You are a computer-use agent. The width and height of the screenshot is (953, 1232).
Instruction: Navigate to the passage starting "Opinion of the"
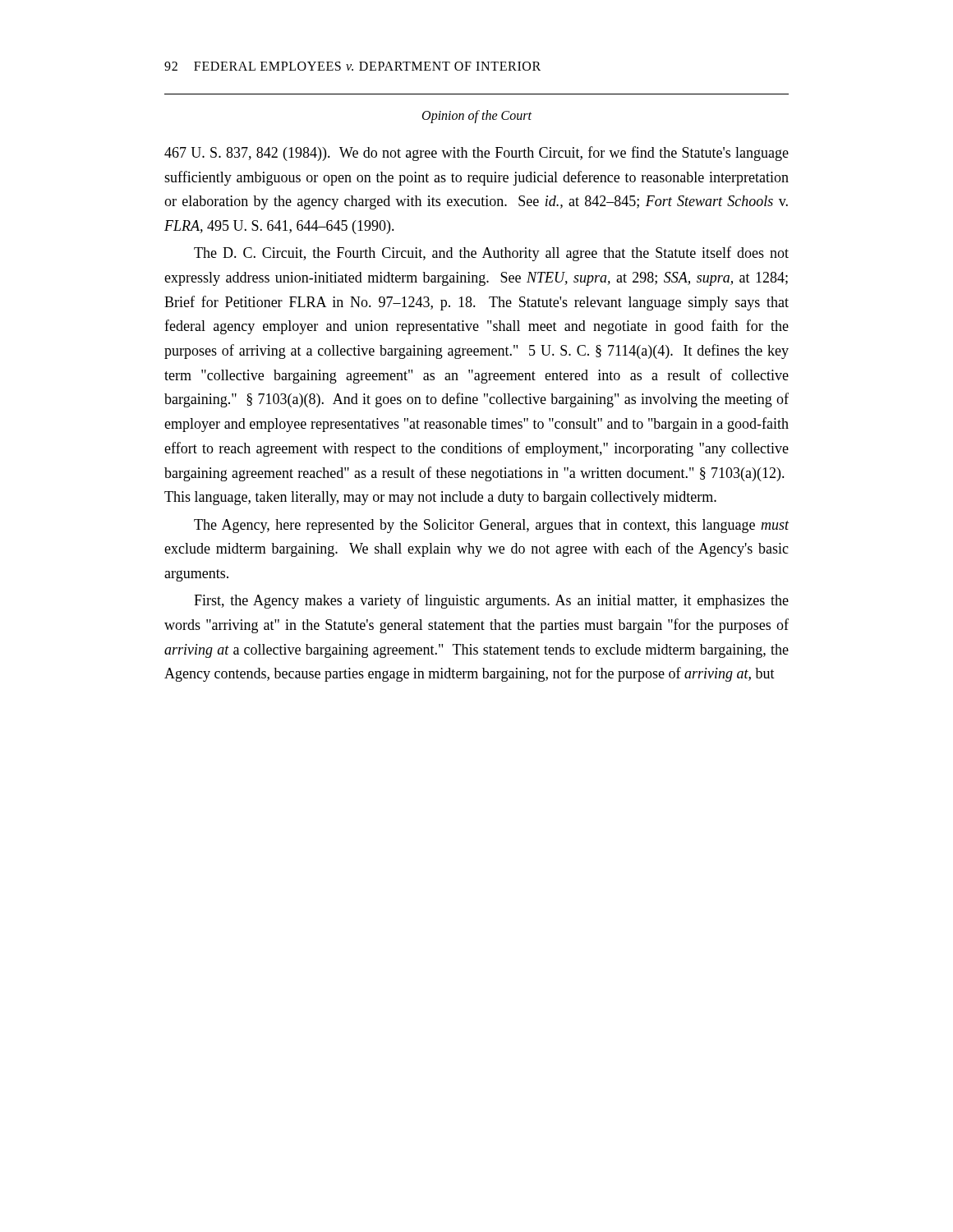(x=476, y=115)
